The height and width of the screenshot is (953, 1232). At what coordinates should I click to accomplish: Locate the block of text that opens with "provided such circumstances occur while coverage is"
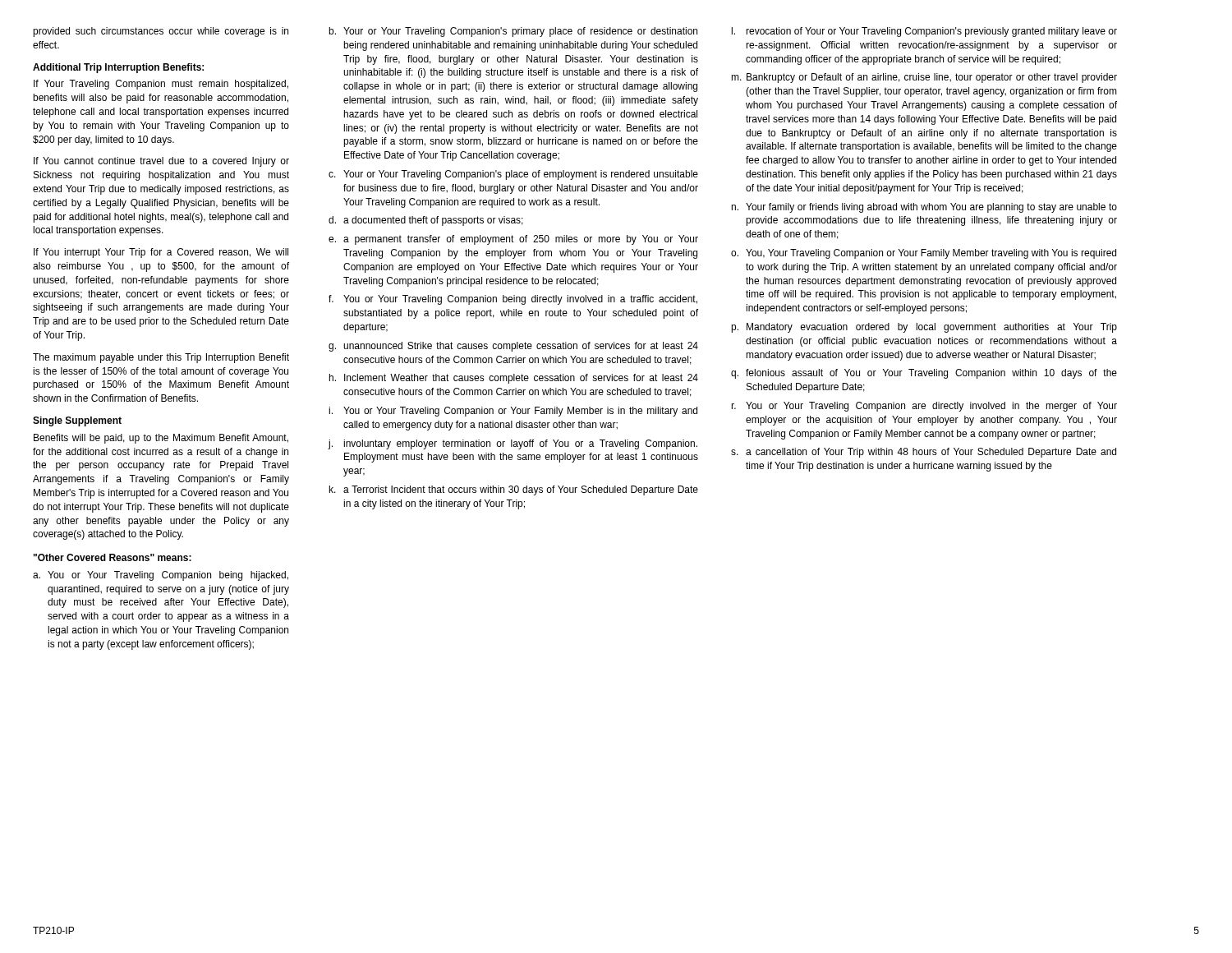(161, 38)
